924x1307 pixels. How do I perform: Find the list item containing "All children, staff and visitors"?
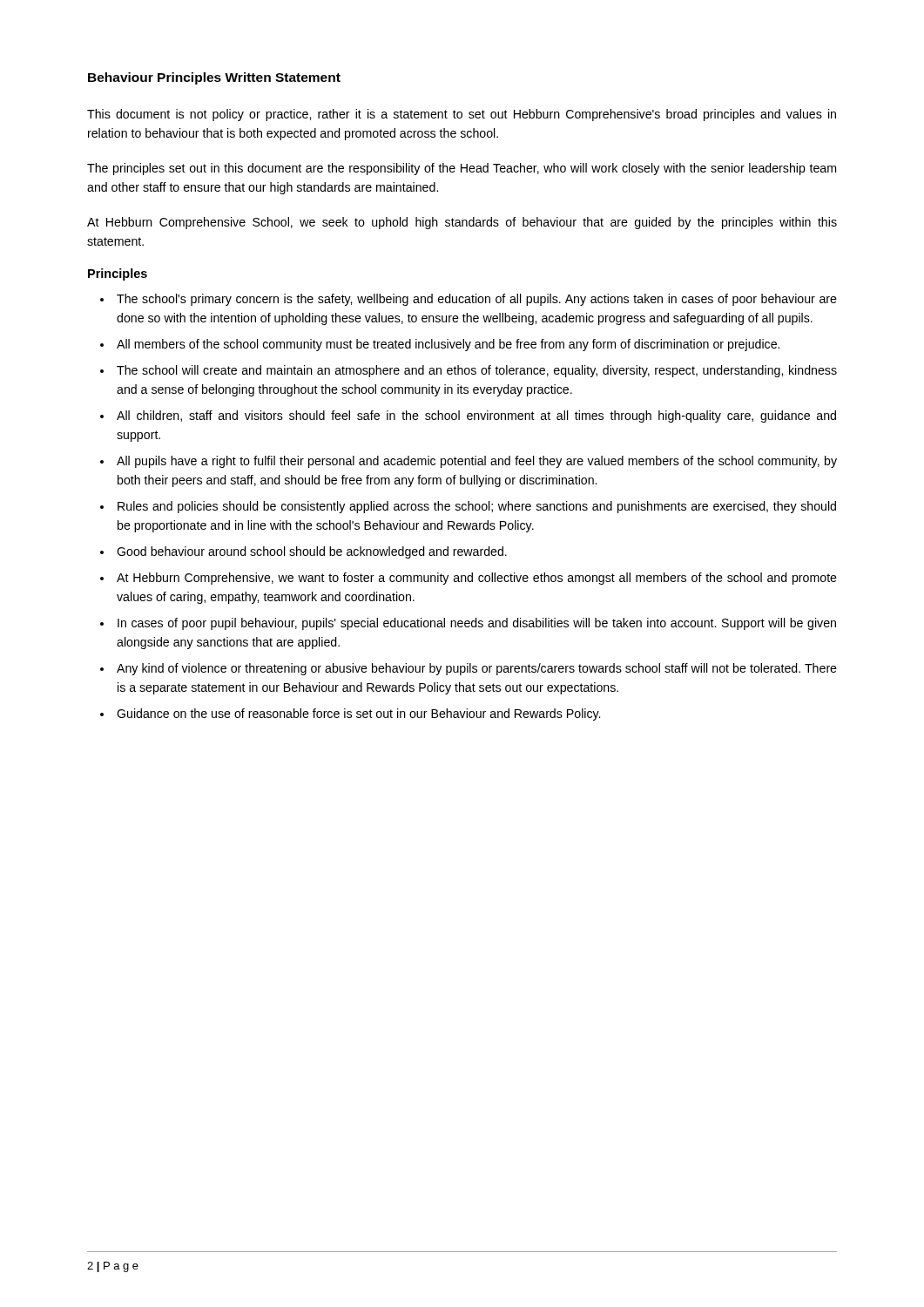pyautogui.click(x=477, y=425)
